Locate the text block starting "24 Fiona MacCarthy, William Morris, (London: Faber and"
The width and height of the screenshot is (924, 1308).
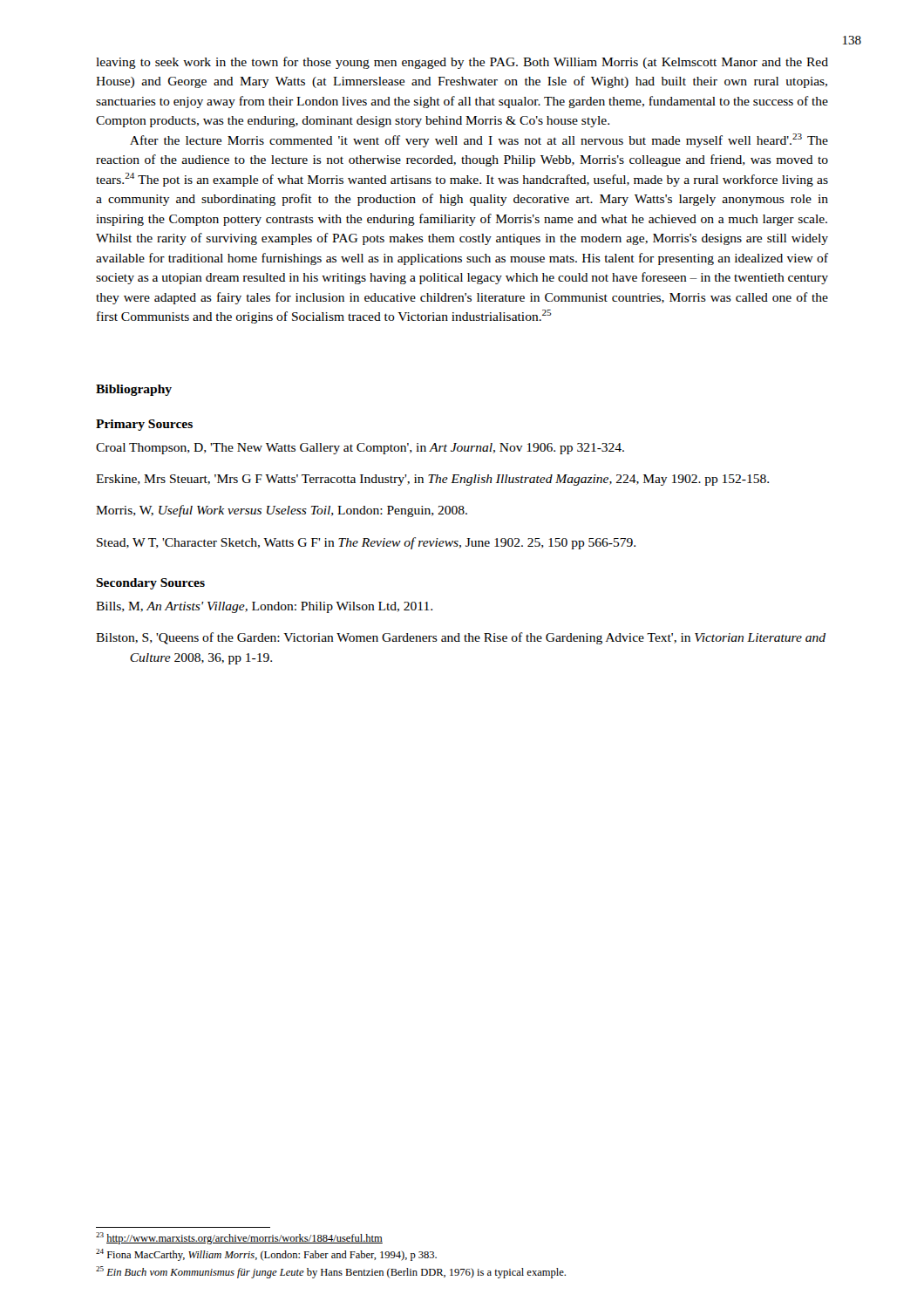point(267,1254)
